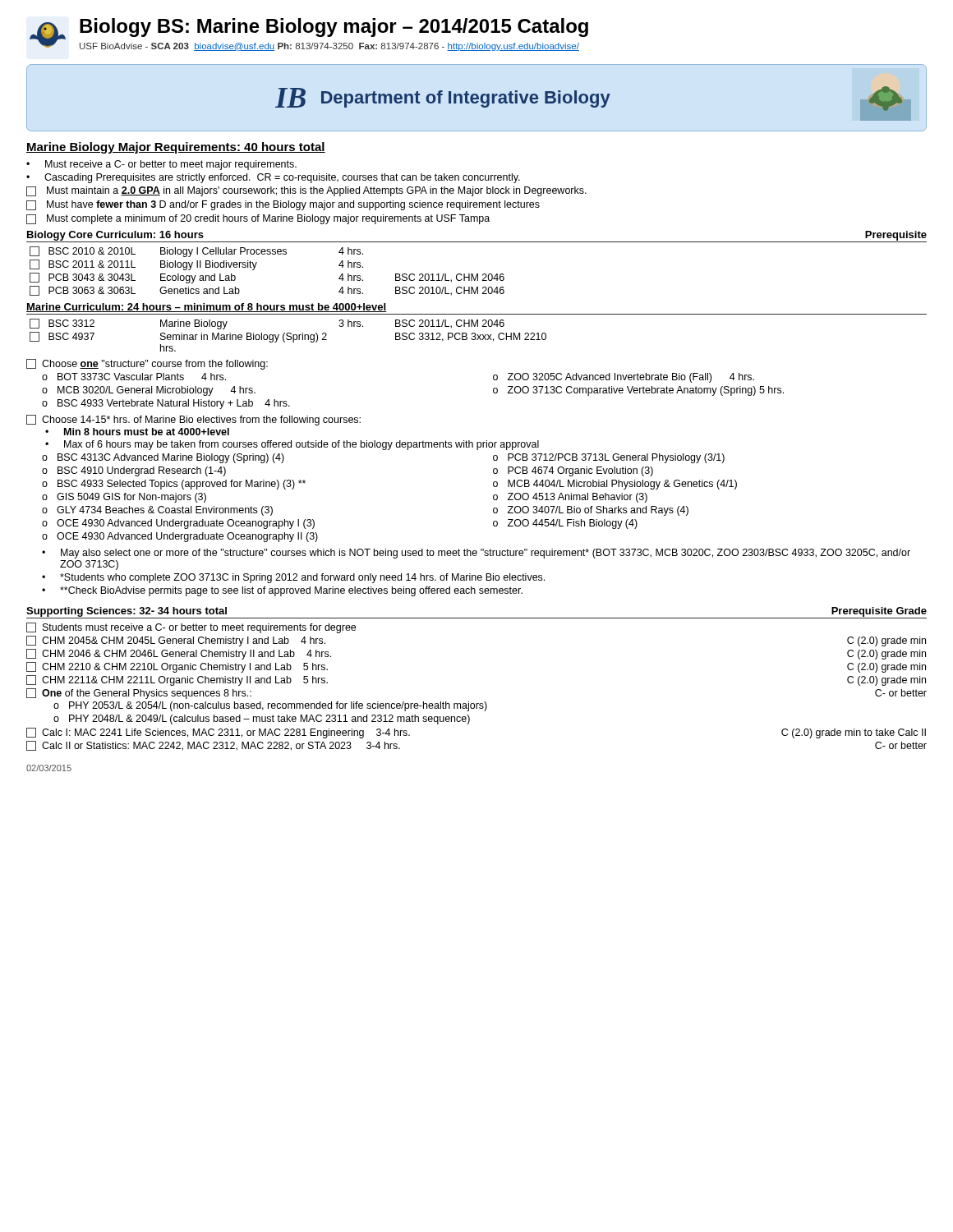The image size is (953, 1232).
Task: Locate the block of text that opens with "Must complete a minimum of"
Action: (258, 219)
